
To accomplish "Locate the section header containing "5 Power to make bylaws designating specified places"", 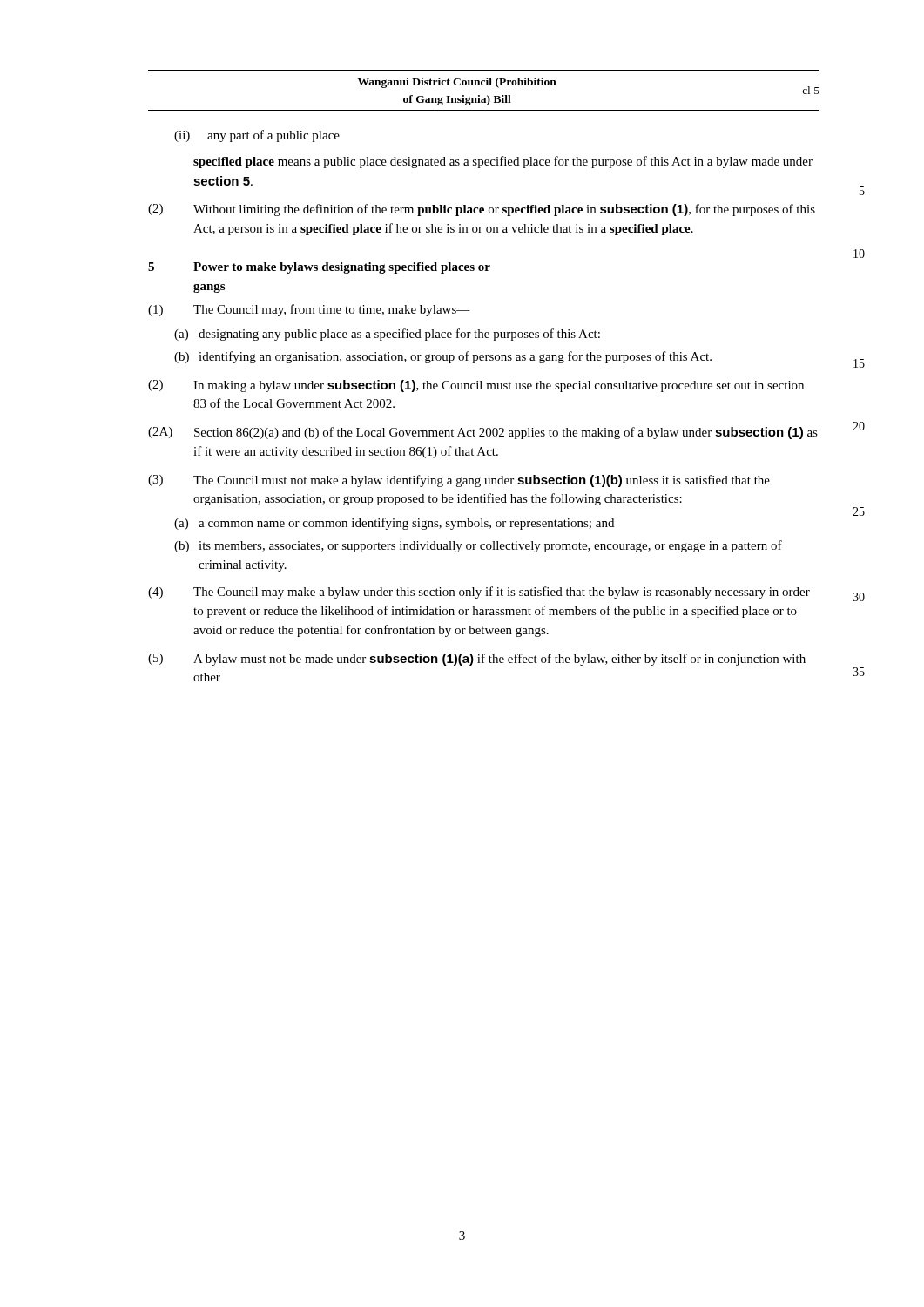I will pos(484,277).
